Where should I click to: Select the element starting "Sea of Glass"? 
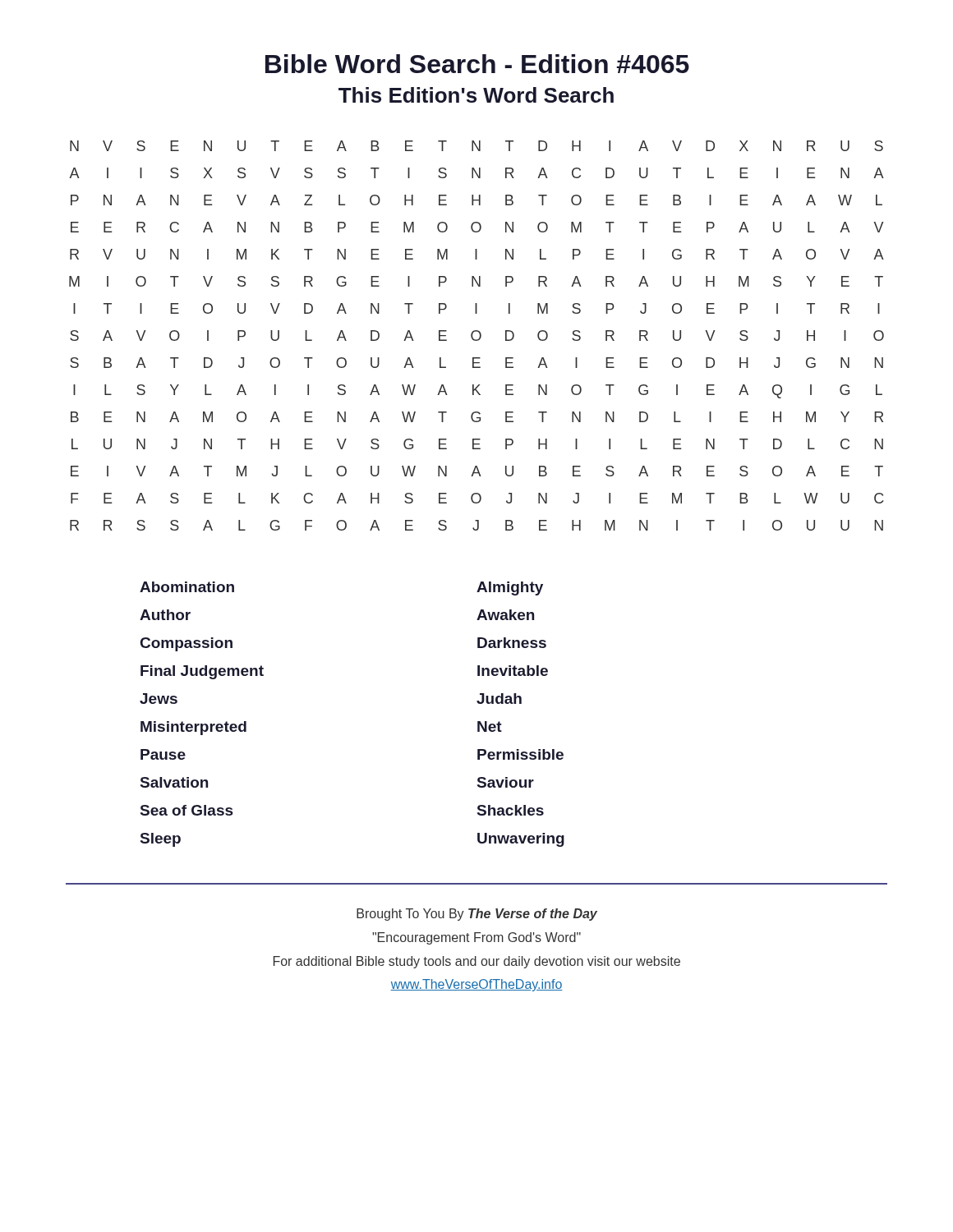187,810
